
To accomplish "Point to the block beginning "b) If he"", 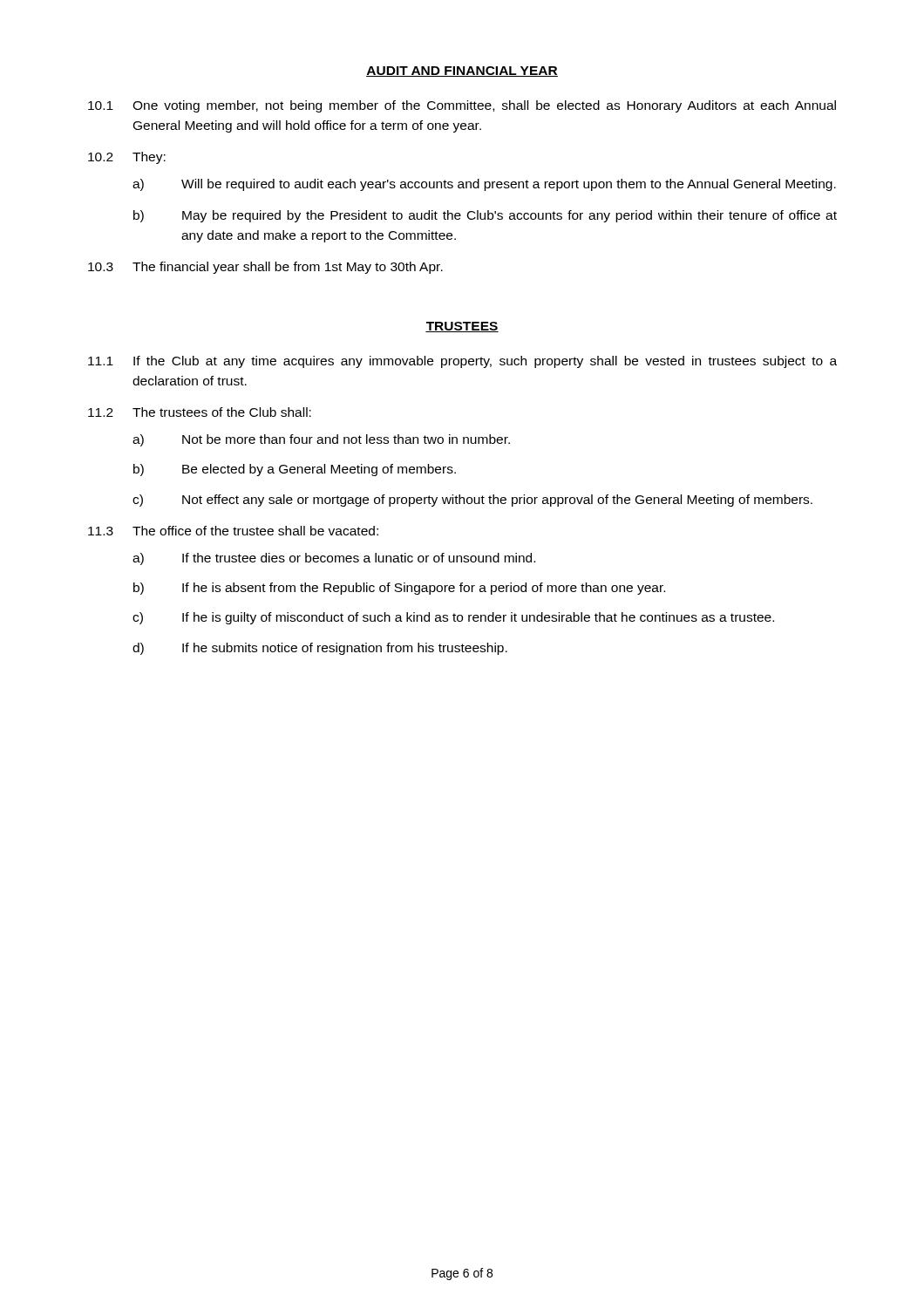I will pos(485,588).
